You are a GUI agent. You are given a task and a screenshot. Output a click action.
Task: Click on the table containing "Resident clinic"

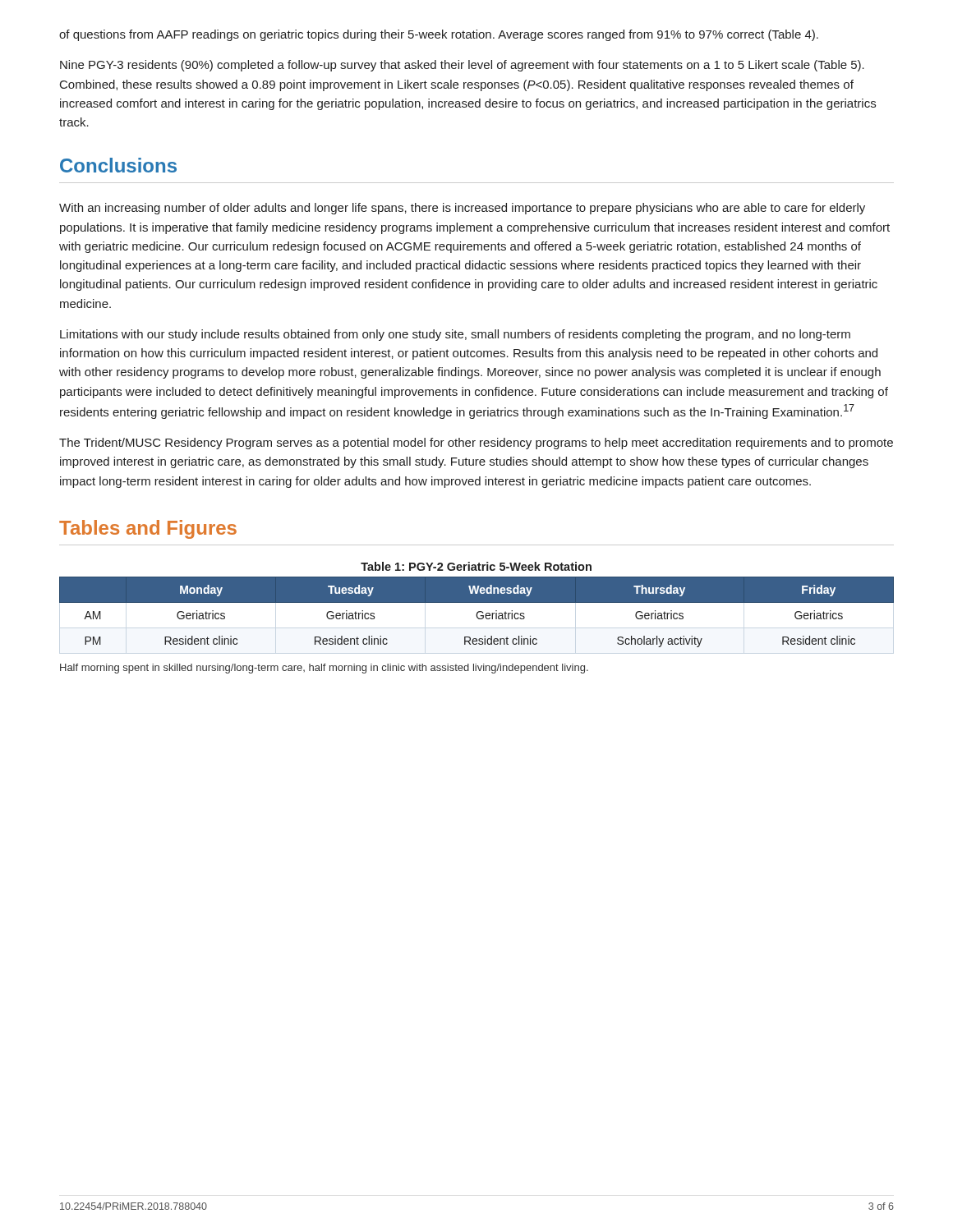click(476, 615)
